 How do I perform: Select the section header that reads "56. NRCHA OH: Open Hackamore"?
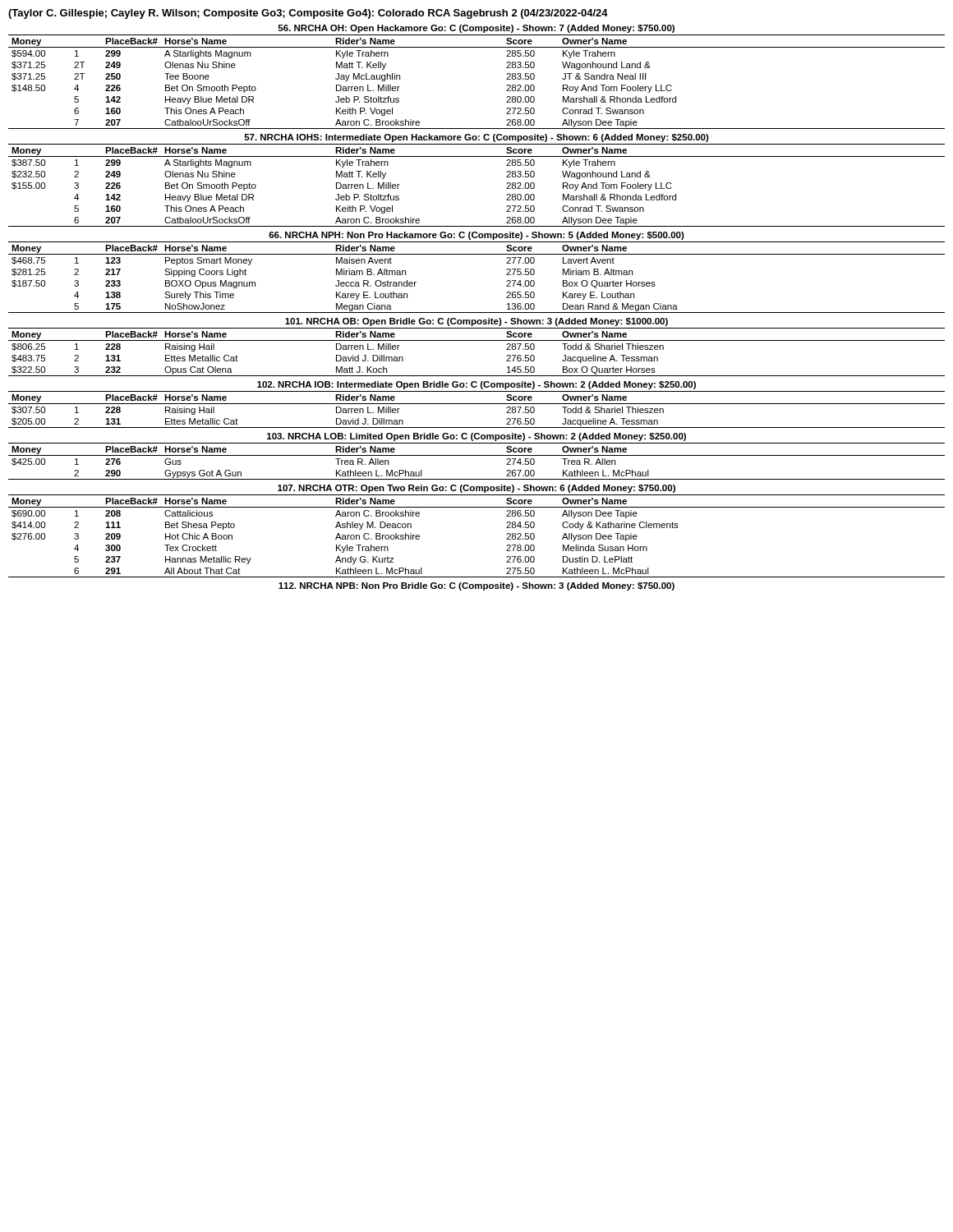[x=476, y=28]
